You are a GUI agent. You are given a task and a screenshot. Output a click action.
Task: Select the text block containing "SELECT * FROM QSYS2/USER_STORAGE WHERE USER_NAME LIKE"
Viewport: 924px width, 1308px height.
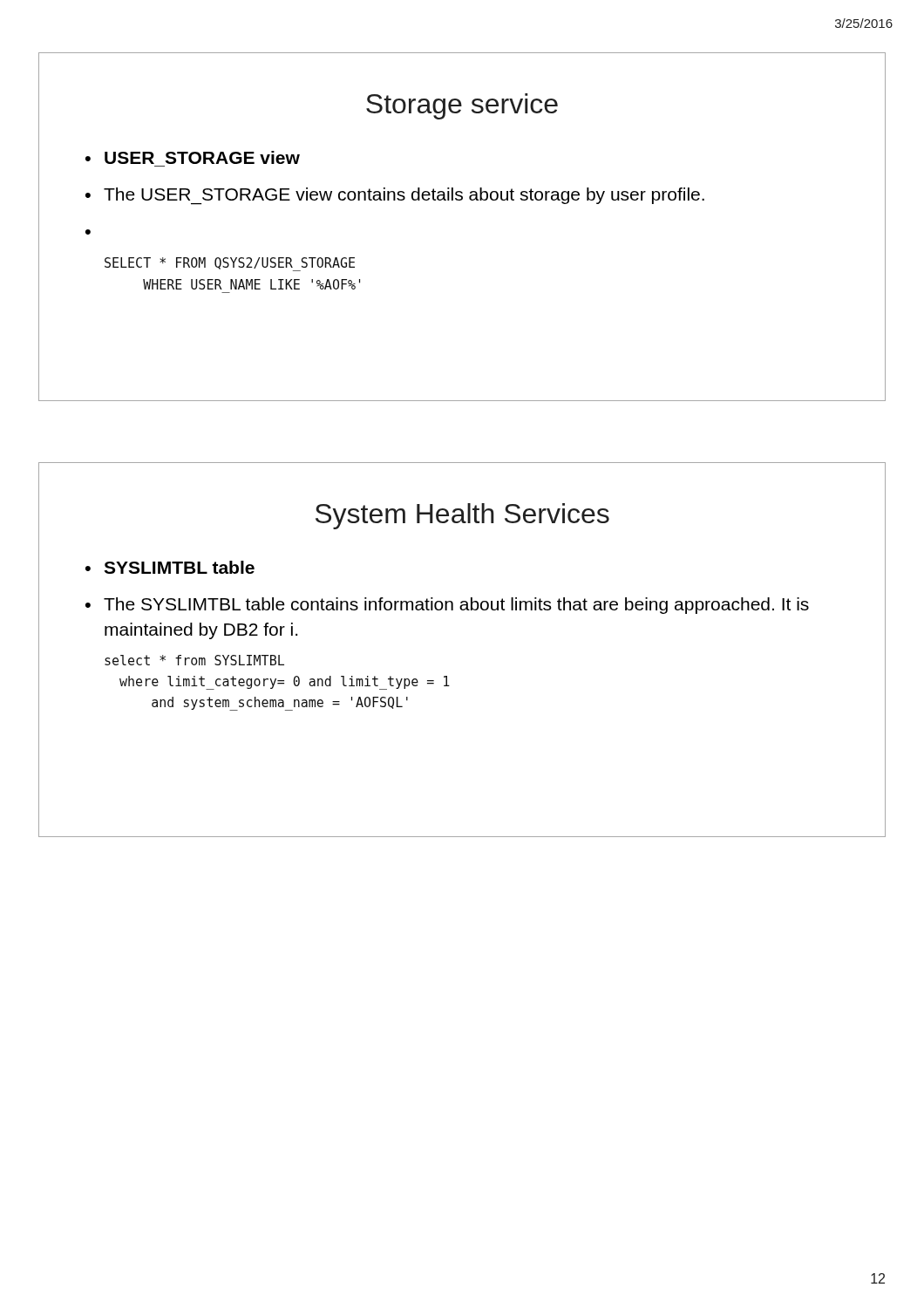pos(234,274)
